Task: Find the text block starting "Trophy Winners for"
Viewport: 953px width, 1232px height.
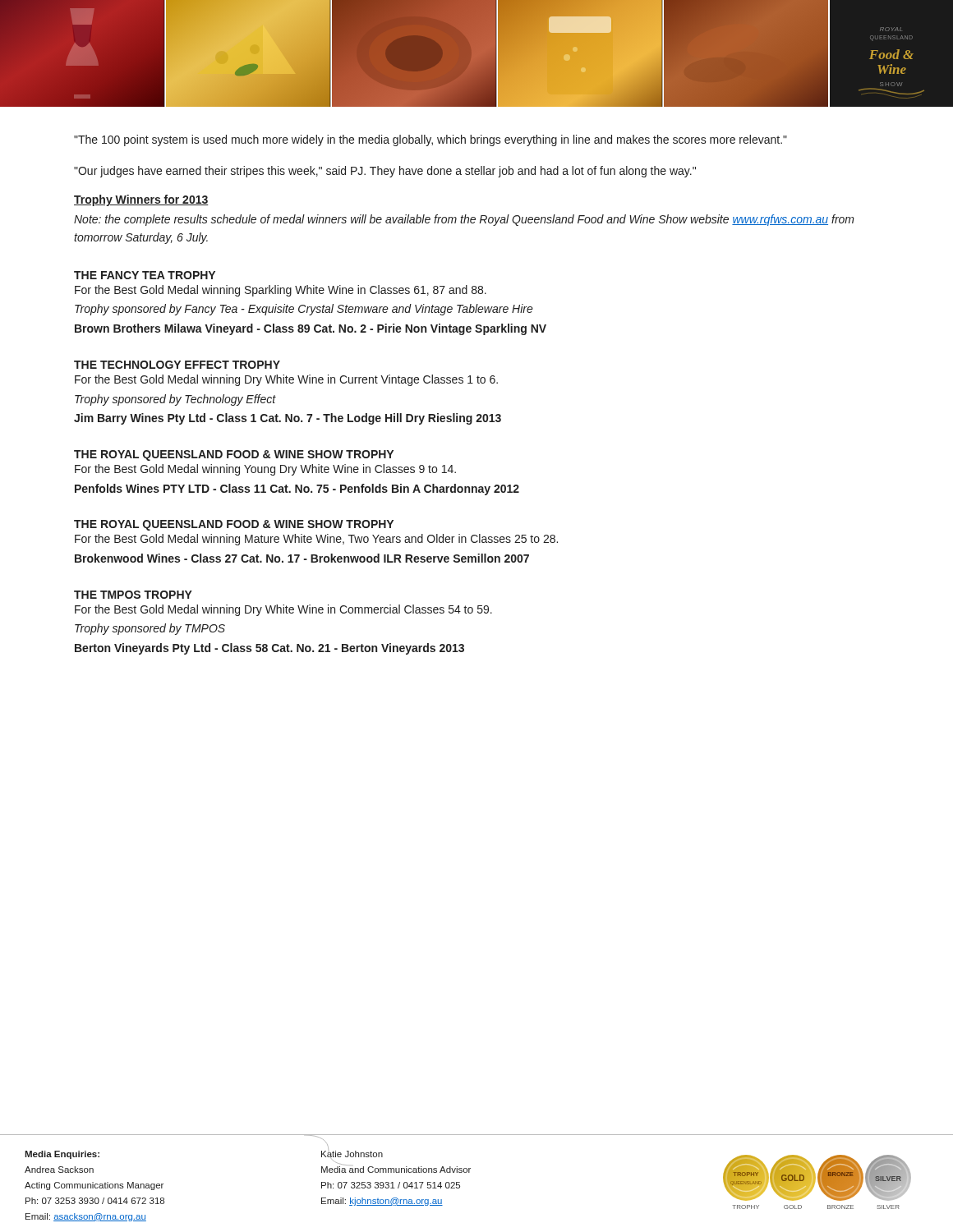Action: tap(141, 200)
